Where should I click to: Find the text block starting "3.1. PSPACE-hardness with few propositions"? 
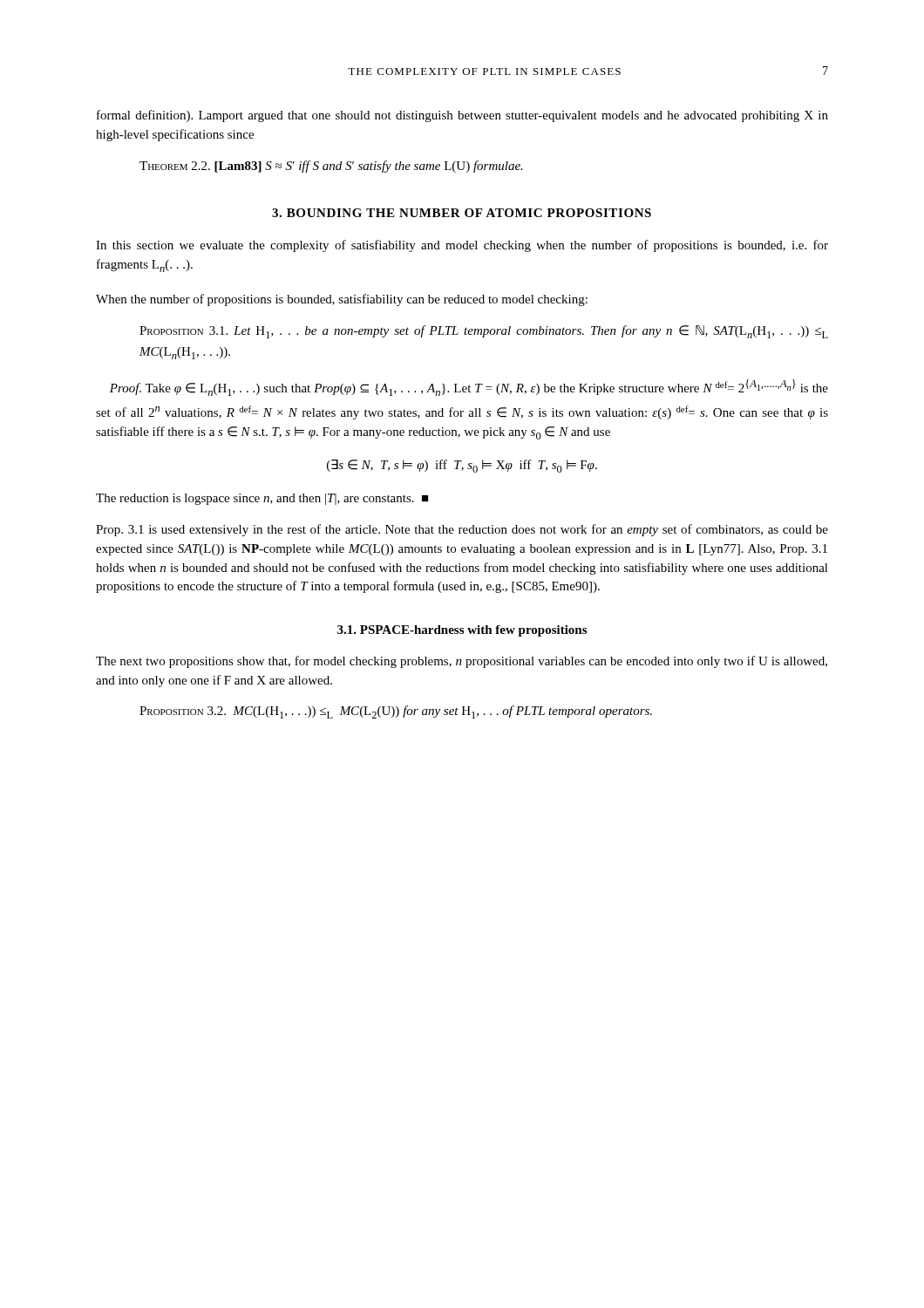(462, 630)
